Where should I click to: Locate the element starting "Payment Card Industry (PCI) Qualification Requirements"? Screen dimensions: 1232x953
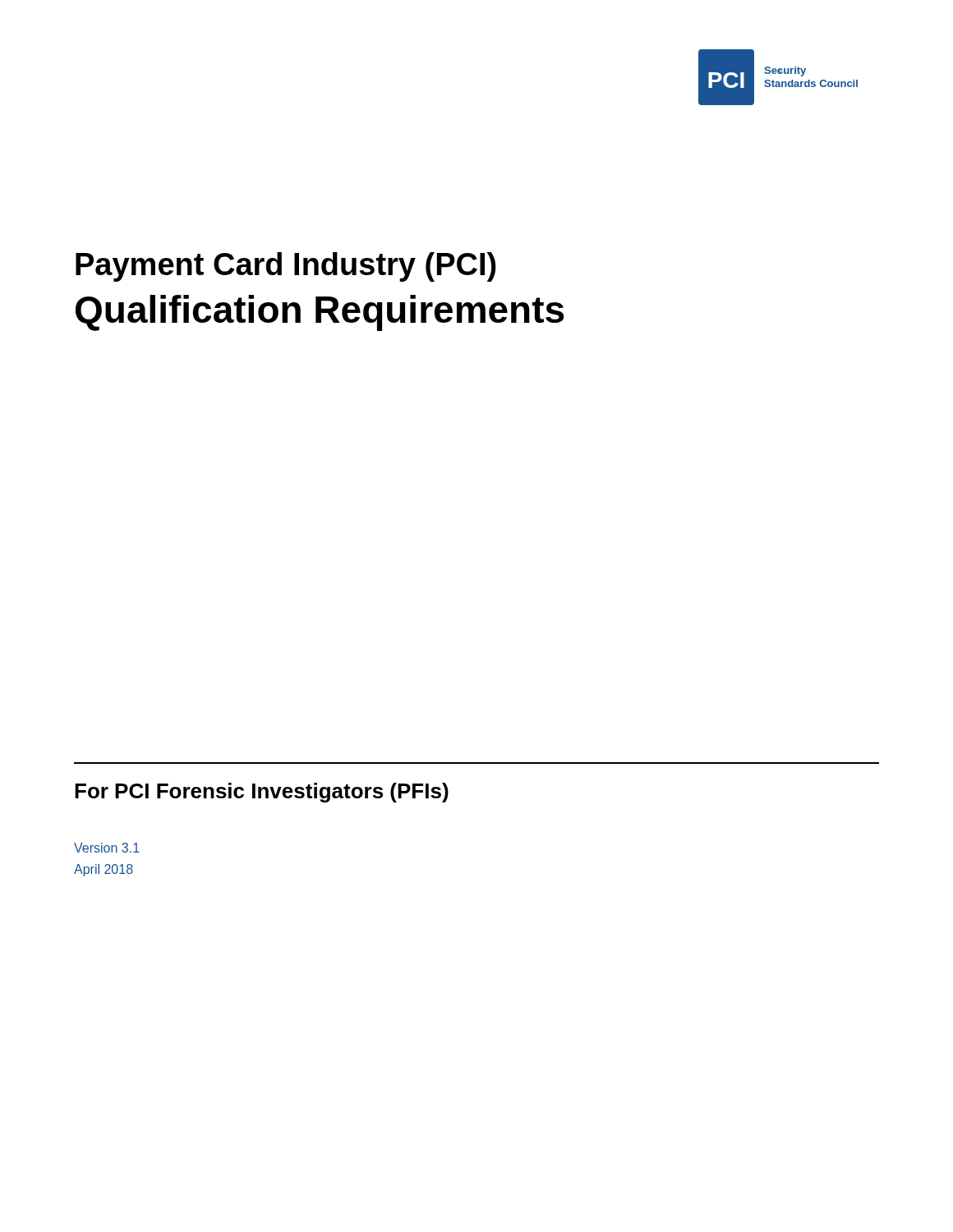coord(361,289)
